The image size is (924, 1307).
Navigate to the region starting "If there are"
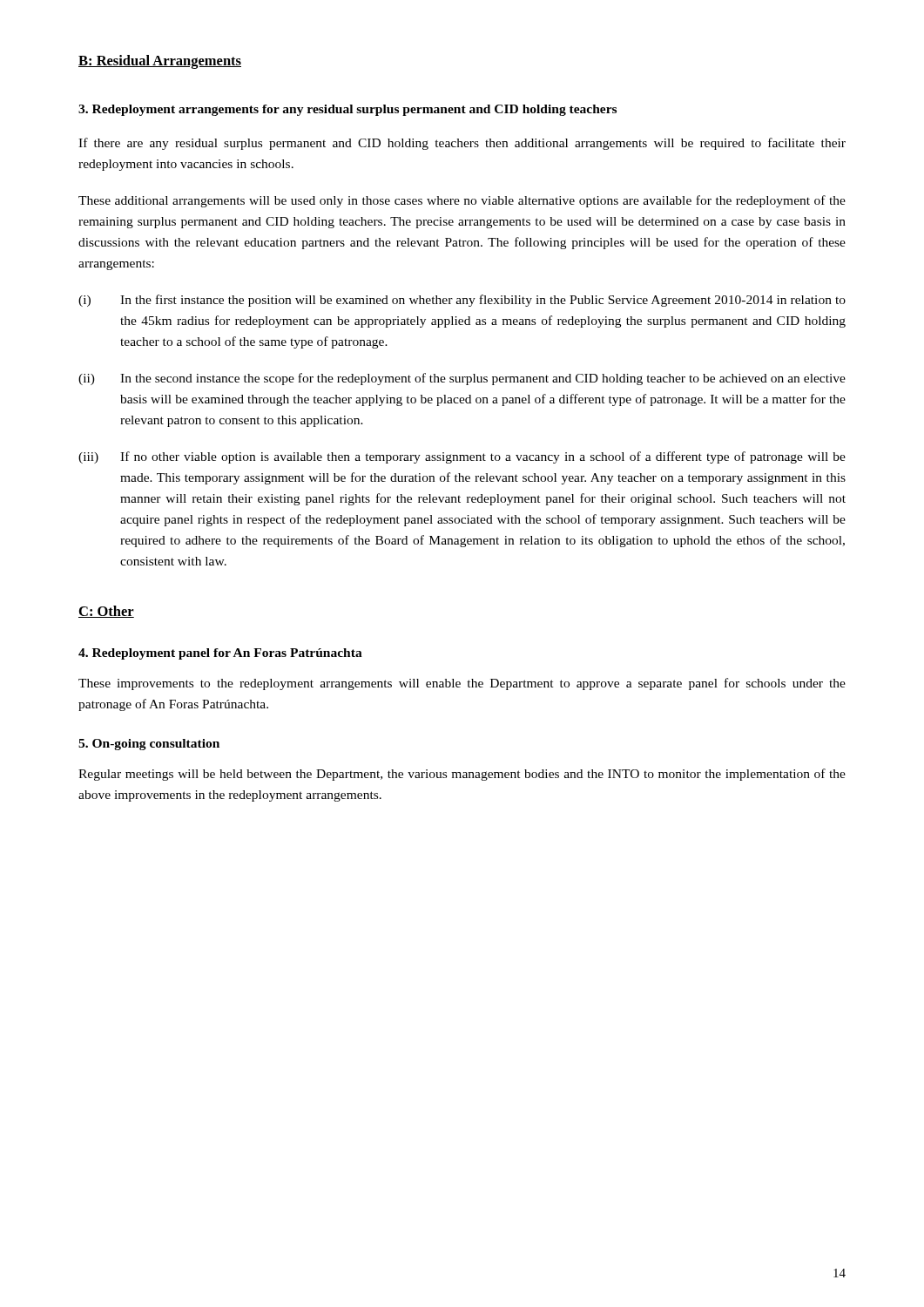(462, 153)
